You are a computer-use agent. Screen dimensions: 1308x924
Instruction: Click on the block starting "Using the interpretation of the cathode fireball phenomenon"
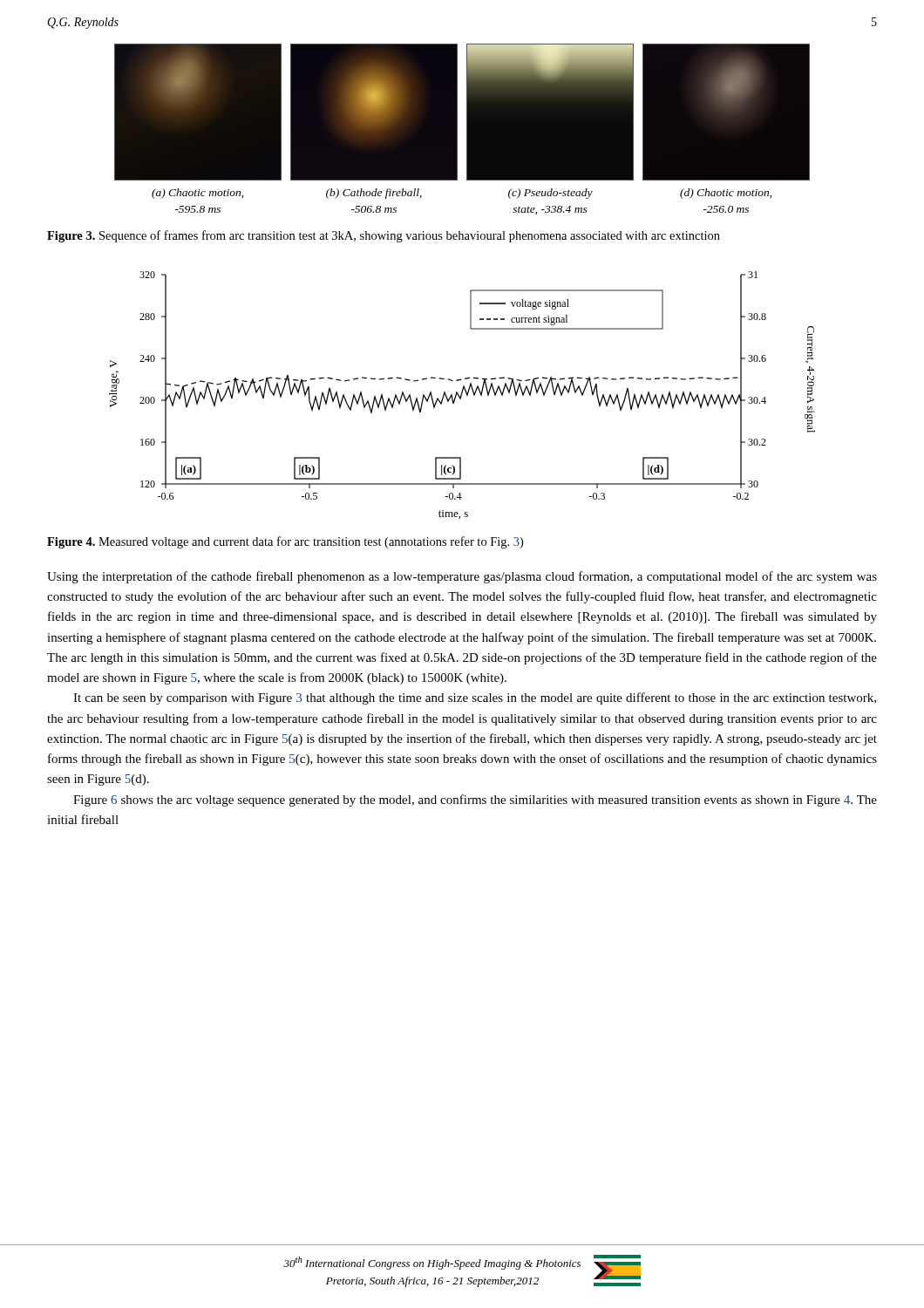(x=462, y=627)
